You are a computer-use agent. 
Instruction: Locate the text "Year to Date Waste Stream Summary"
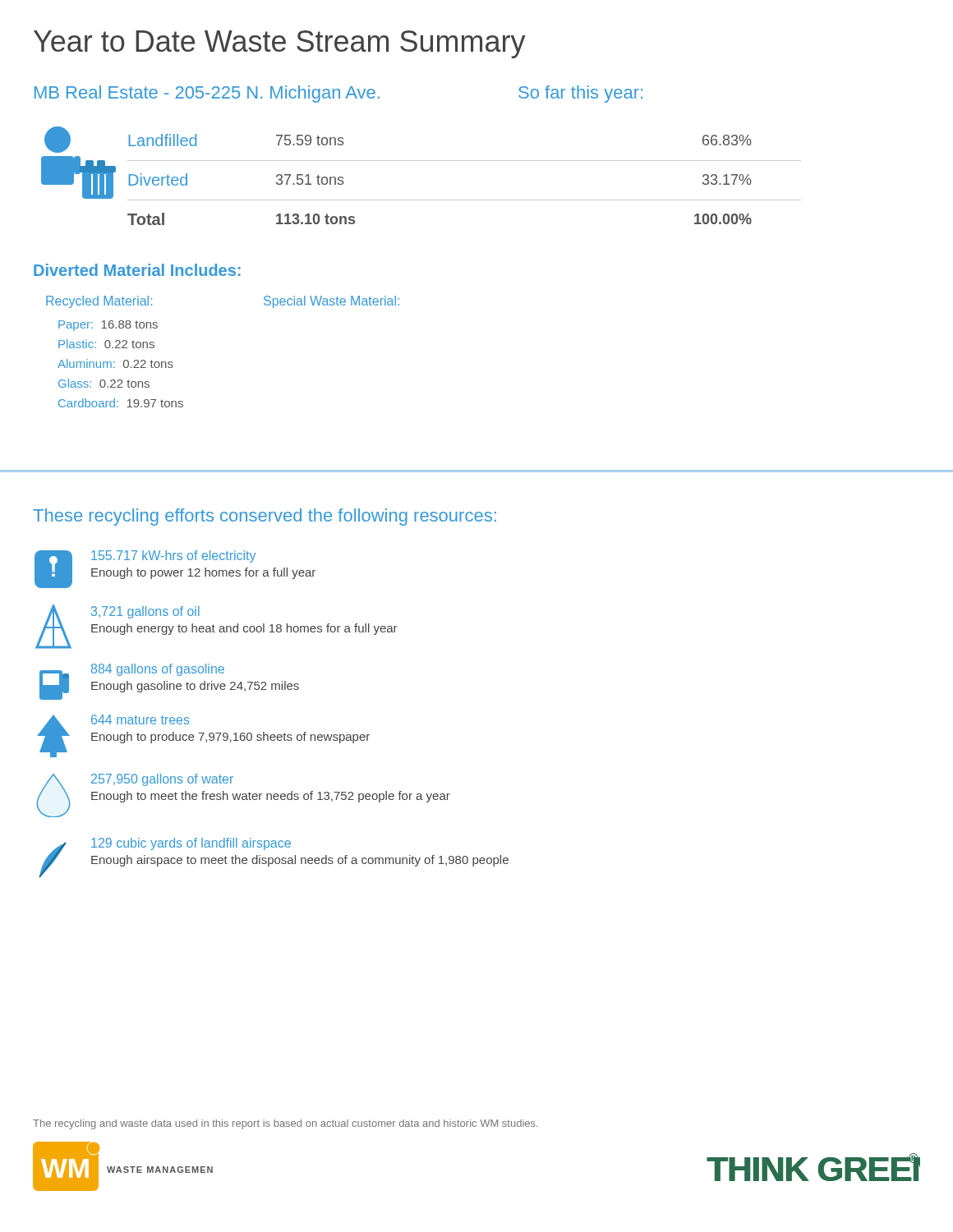(279, 41)
